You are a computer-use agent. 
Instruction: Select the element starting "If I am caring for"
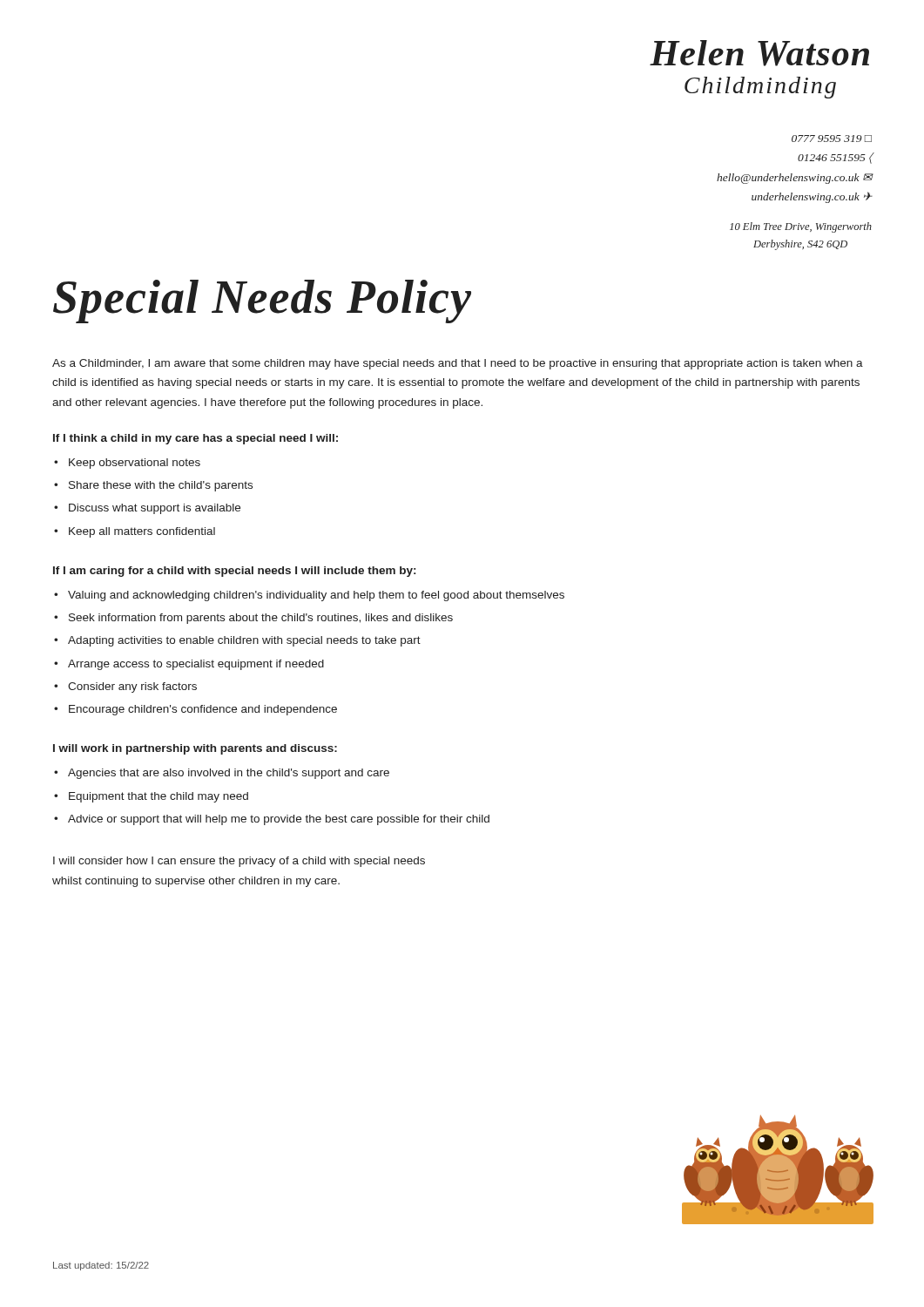click(235, 570)
